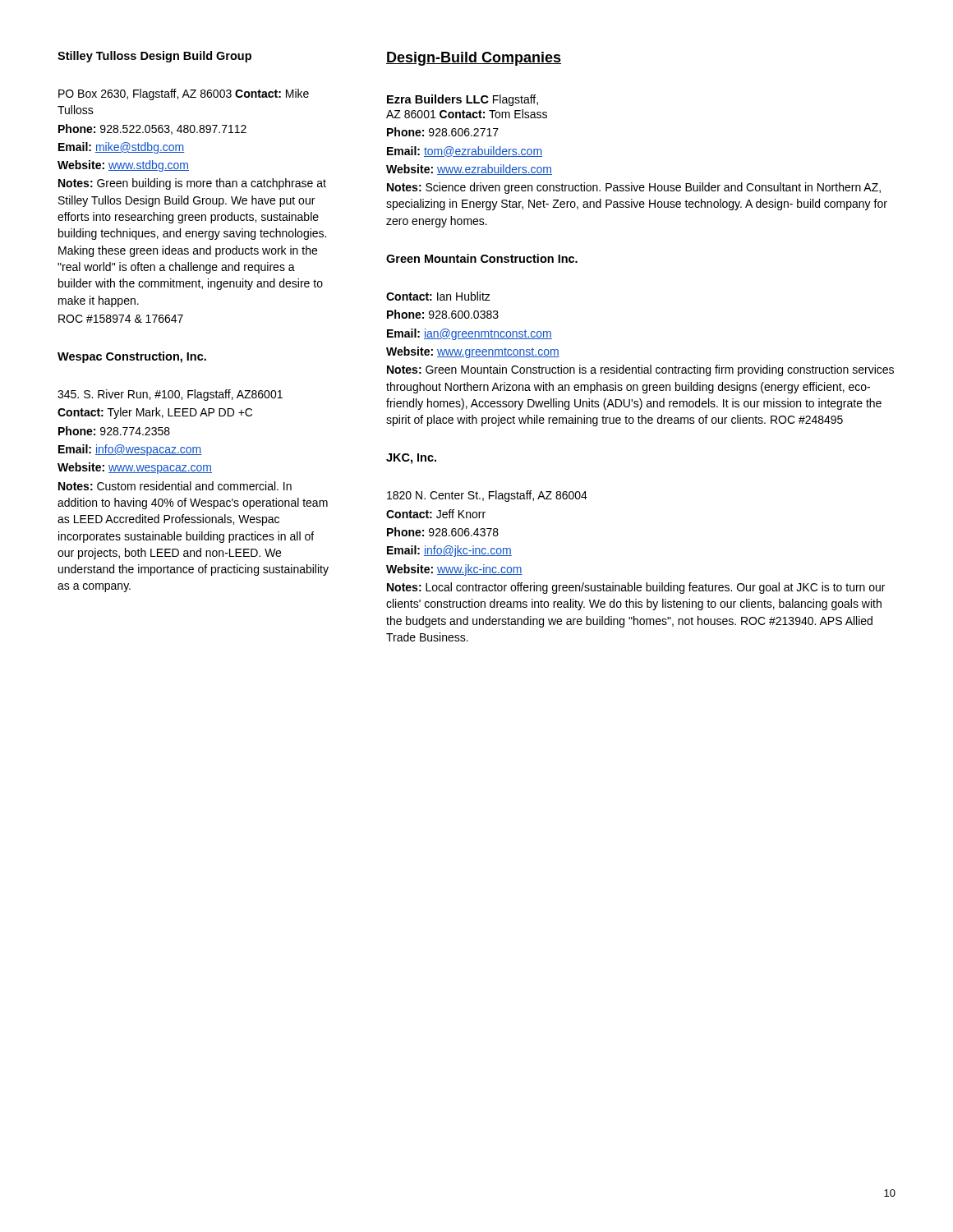953x1232 pixels.
Task: Find the block starting "Wespac Construction, Inc."
Action: [x=193, y=357]
